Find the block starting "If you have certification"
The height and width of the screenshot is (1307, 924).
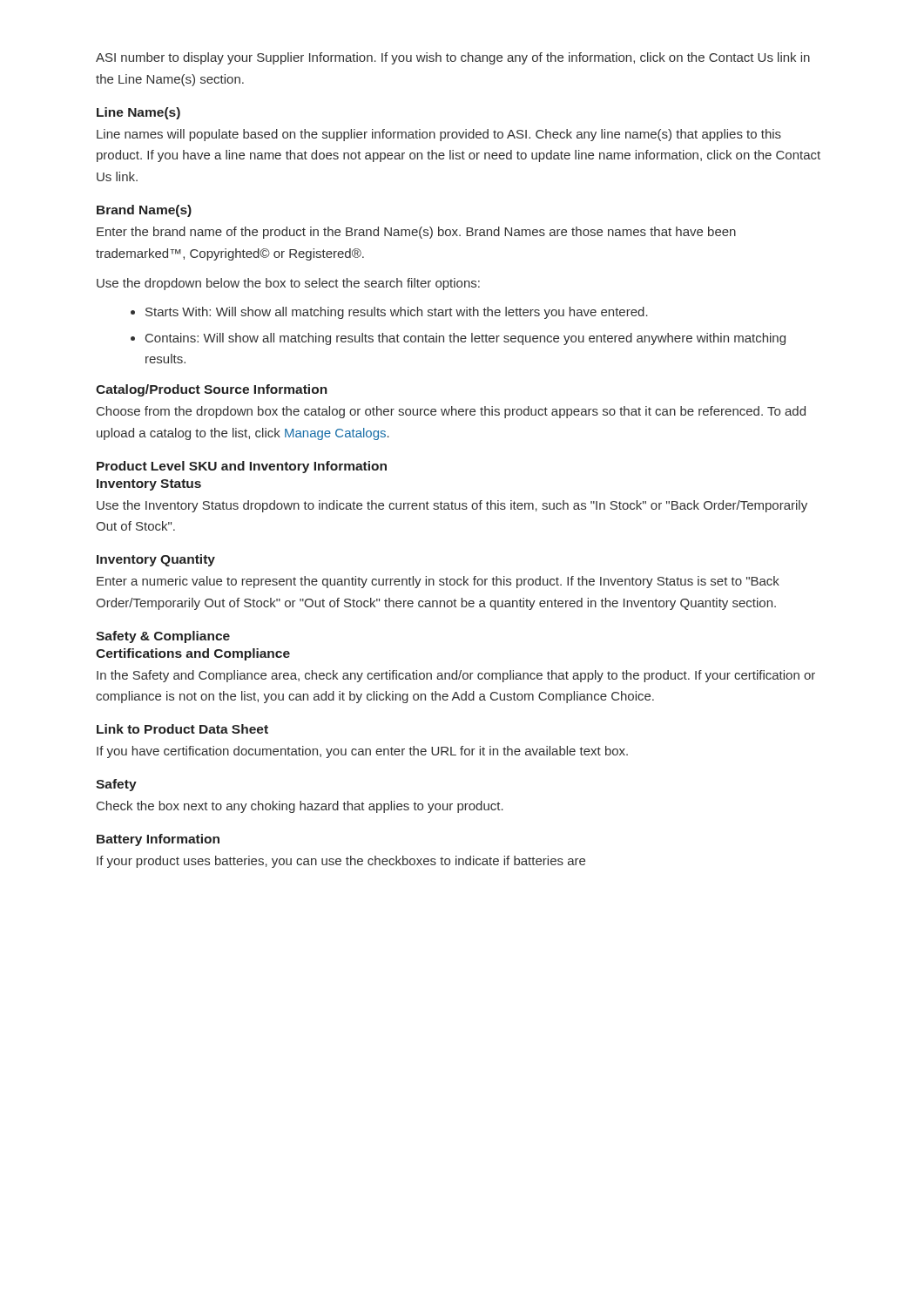362,751
